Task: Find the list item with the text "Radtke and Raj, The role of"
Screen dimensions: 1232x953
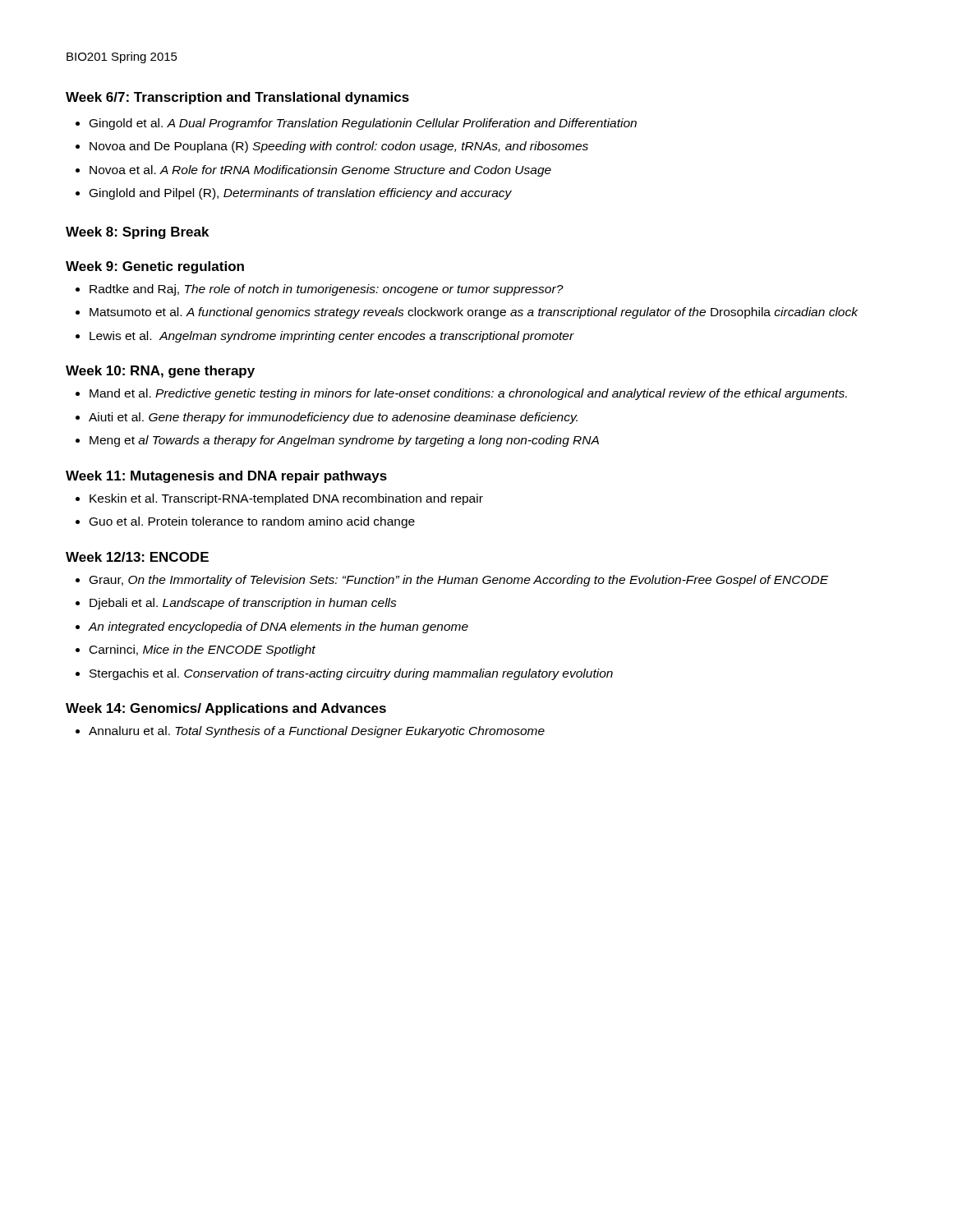Action: click(x=326, y=289)
